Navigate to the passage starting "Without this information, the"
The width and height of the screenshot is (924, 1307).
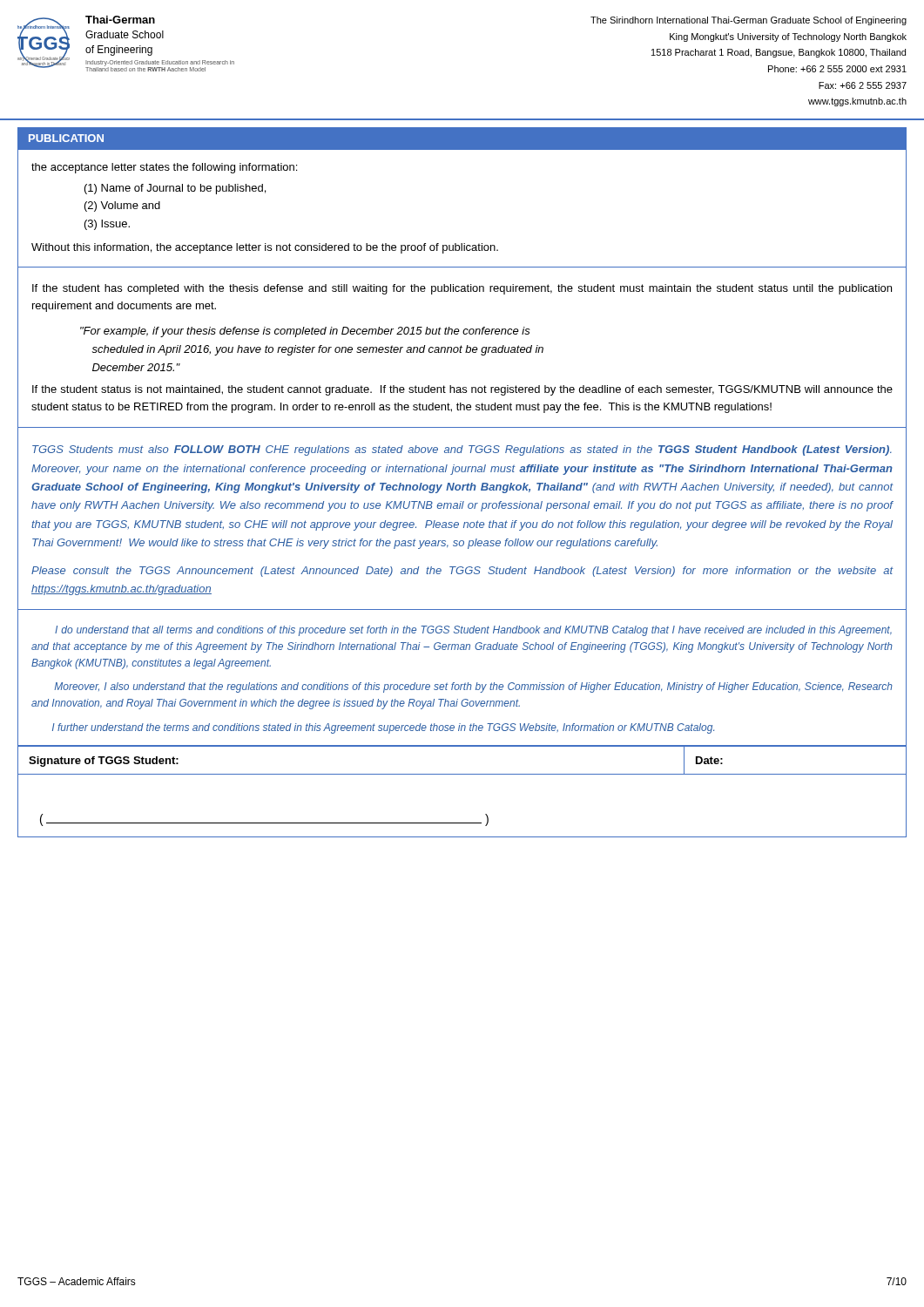[265, 247]
